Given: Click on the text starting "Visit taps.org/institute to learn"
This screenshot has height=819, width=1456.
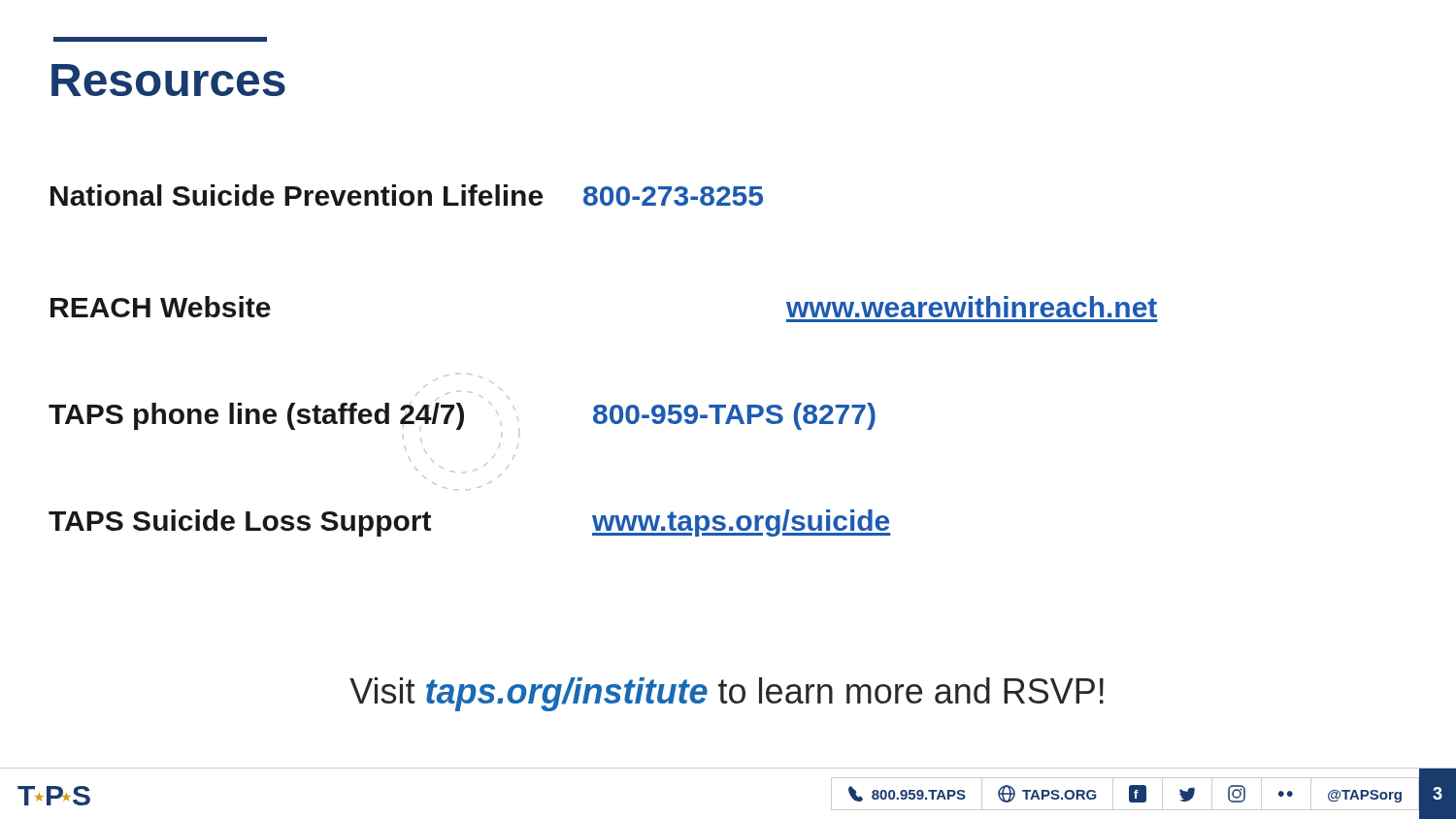Looking at the screenshot, I should tap(728, 691).
